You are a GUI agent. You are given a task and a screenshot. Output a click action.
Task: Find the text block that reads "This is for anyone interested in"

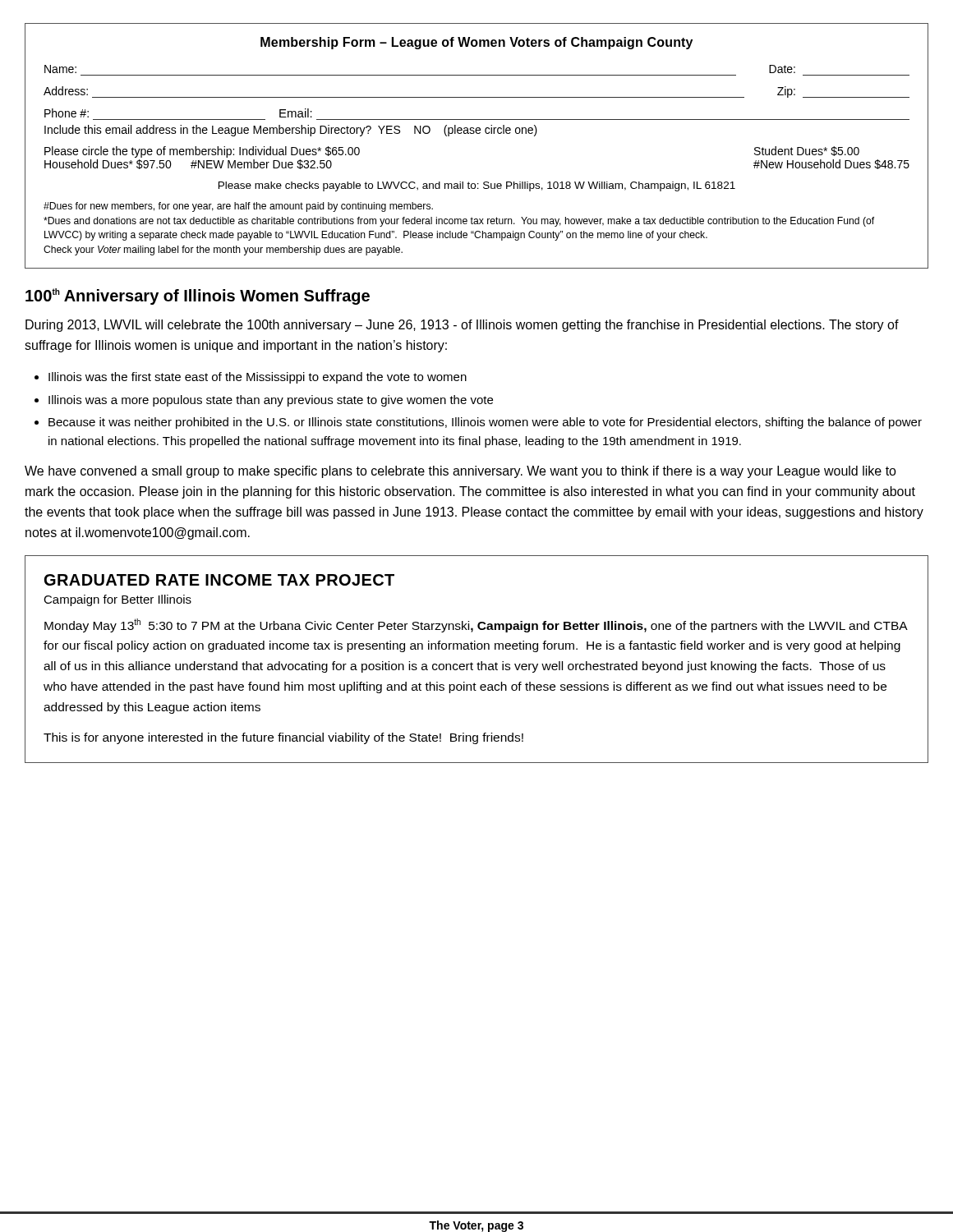284,737
